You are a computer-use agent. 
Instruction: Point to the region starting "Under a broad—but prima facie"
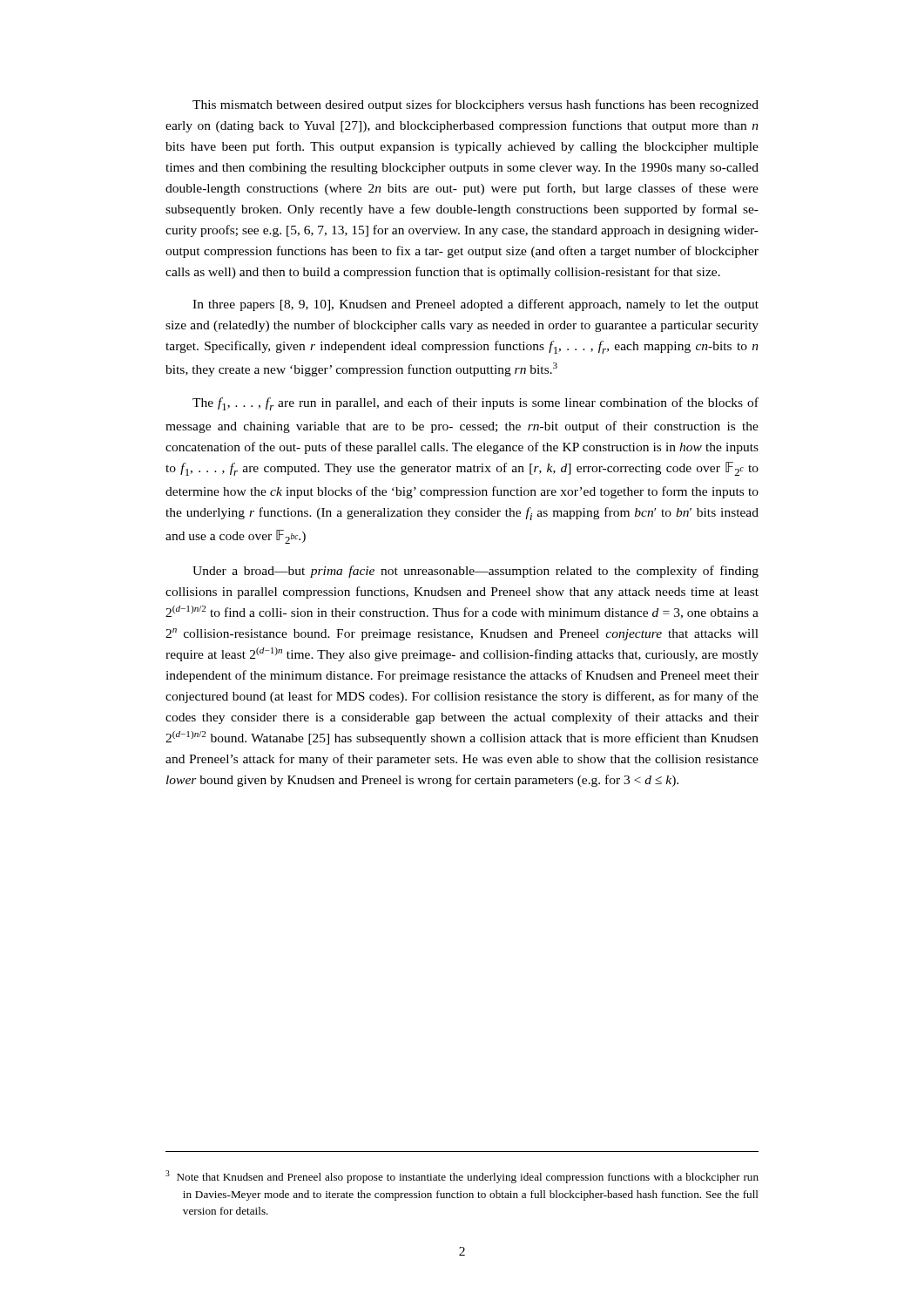coord(462,676)
